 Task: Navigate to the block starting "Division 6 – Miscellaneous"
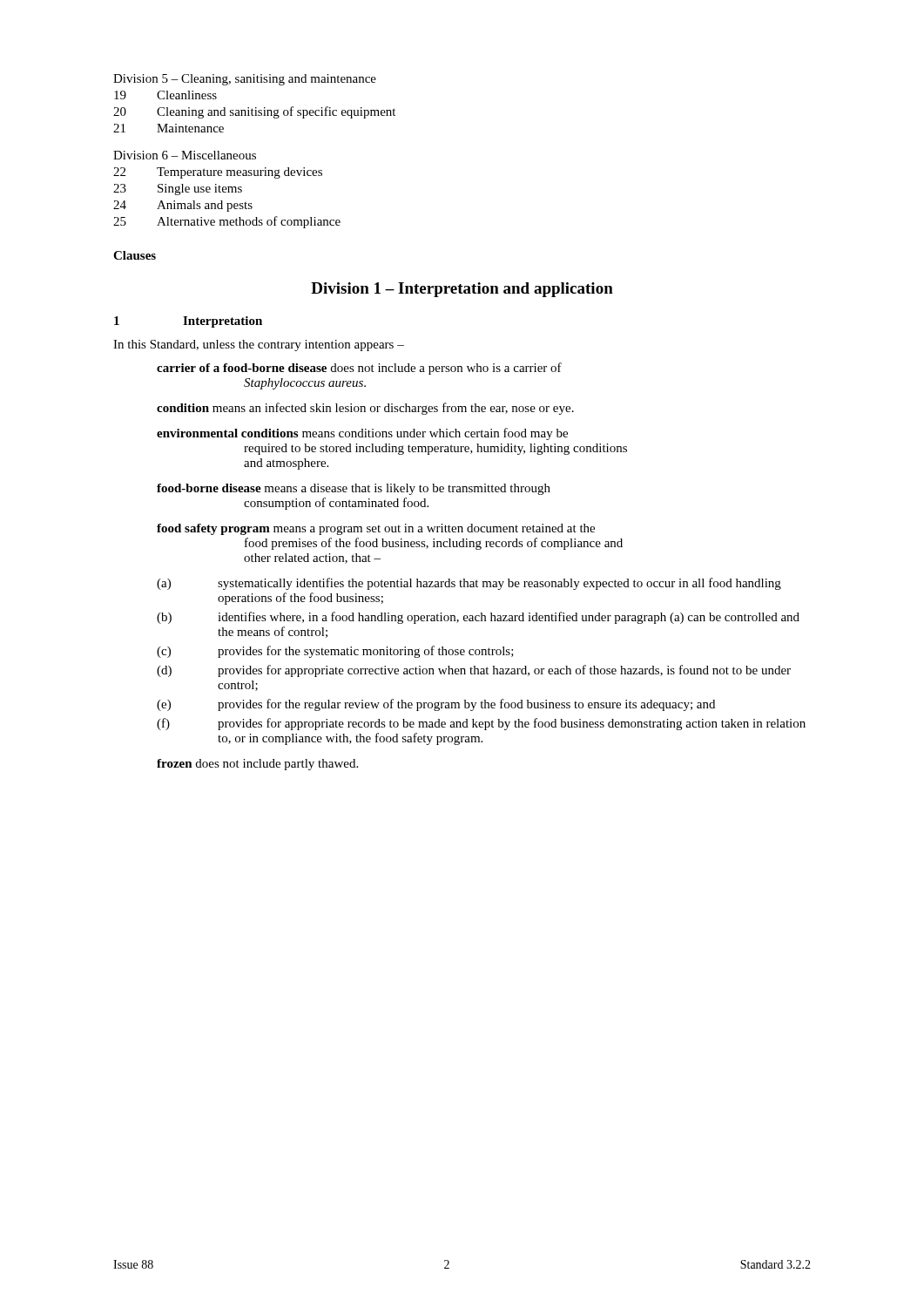185,155
